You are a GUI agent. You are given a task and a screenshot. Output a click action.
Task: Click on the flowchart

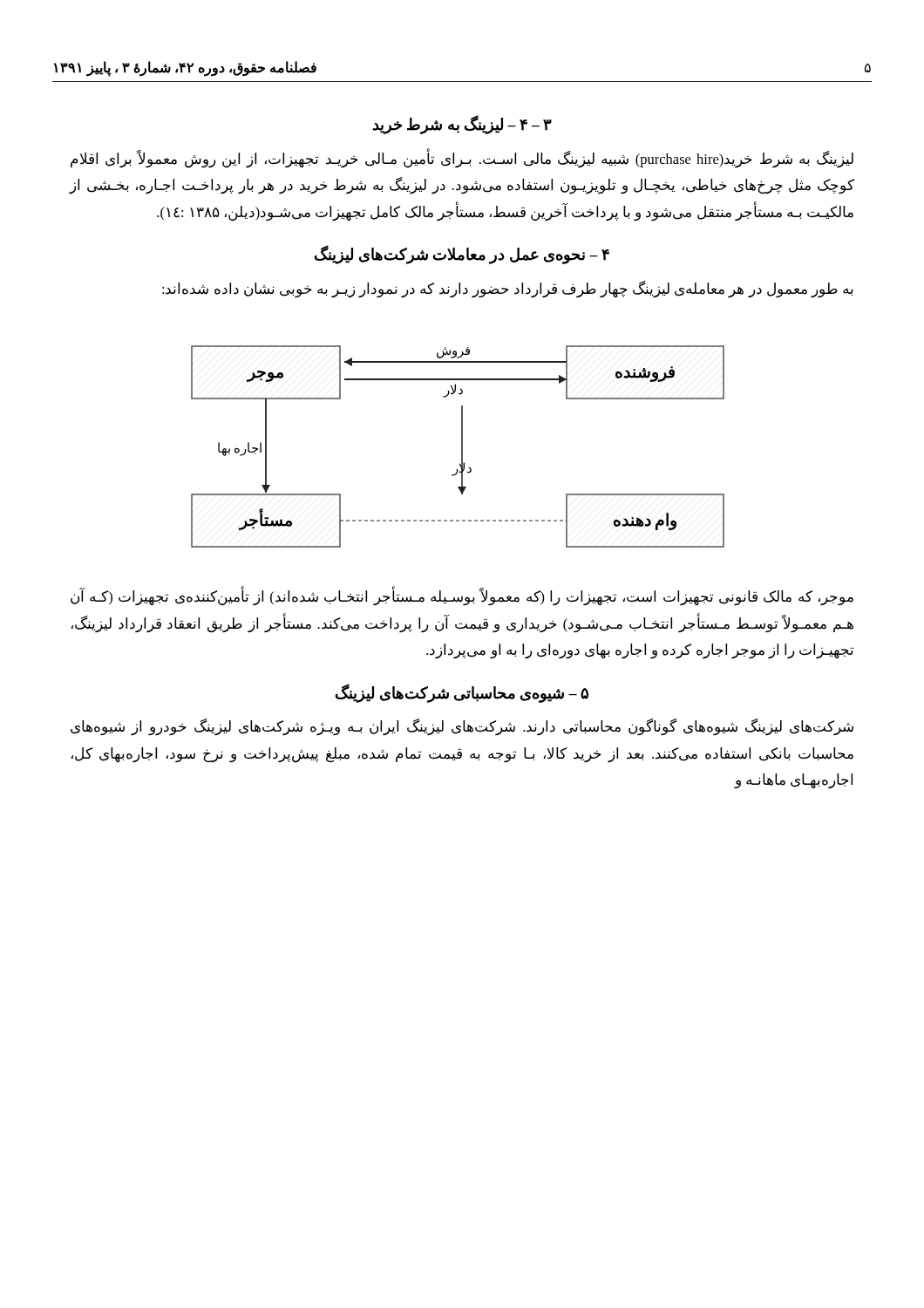pyautogui.click(x=462, y=440)
